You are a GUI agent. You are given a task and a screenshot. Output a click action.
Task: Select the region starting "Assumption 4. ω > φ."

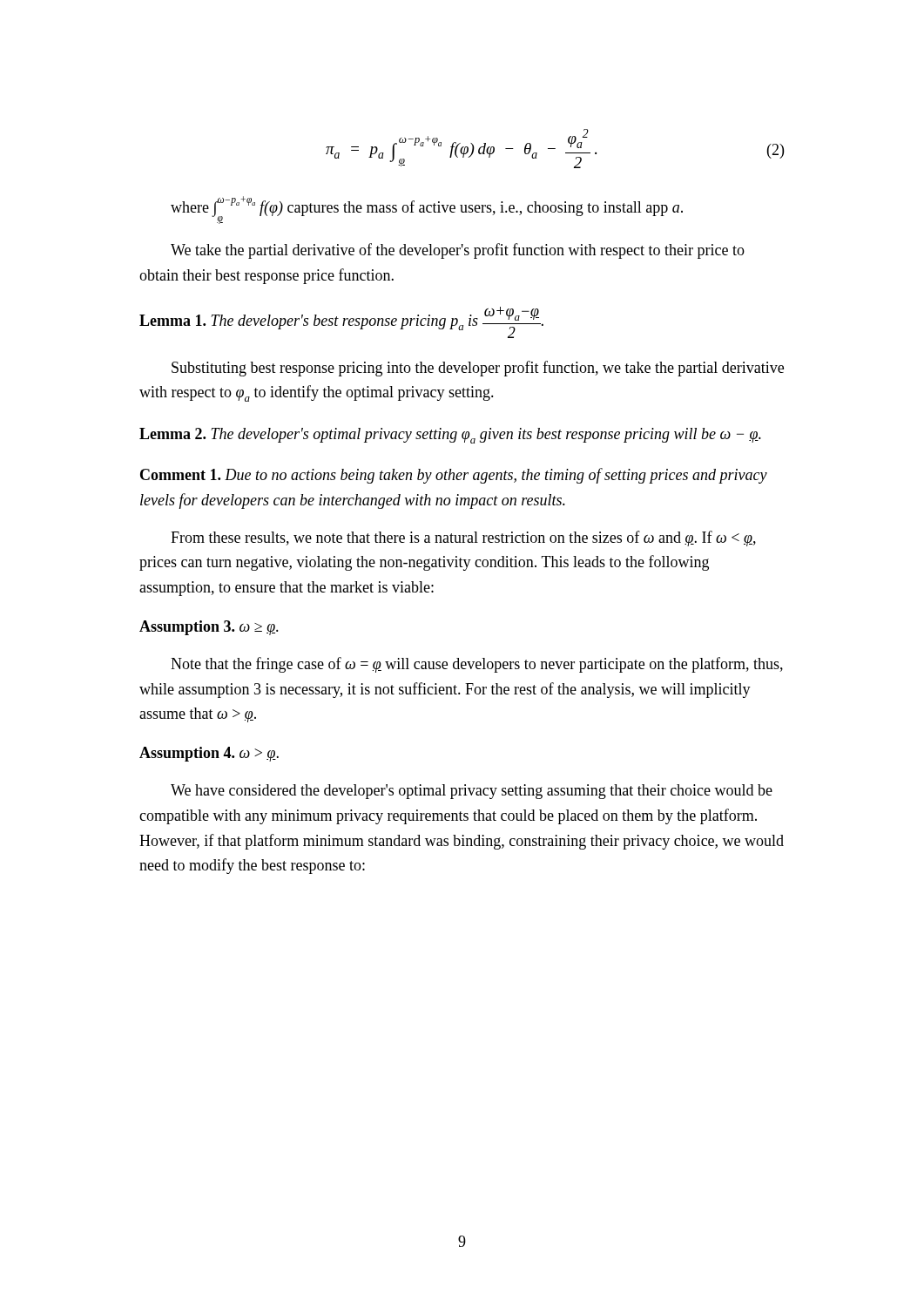pos(209,753)
